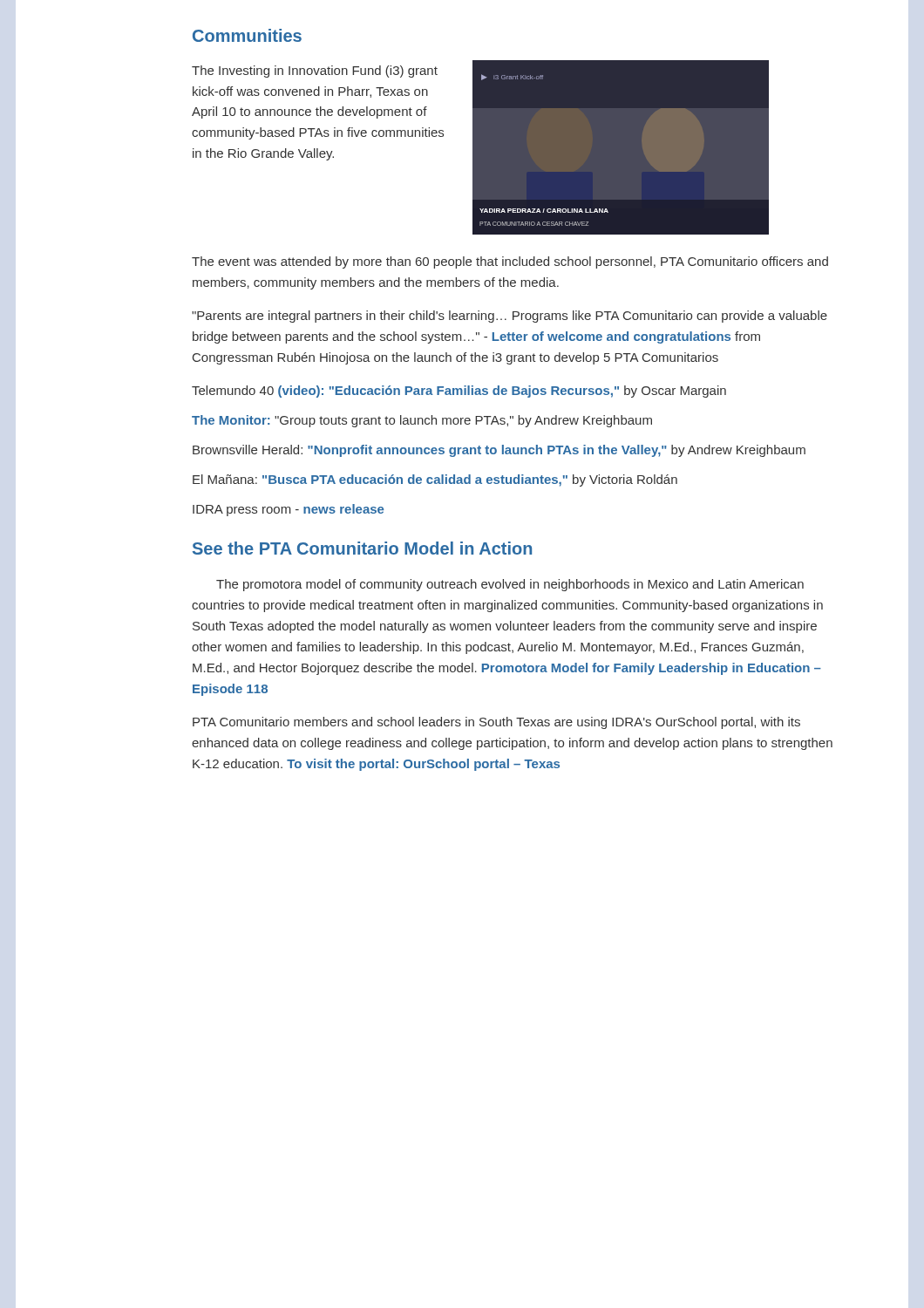Point to the block starting "The promotora model"
Viewport: 924px width, 1308px height.
[x=508, y=636]
